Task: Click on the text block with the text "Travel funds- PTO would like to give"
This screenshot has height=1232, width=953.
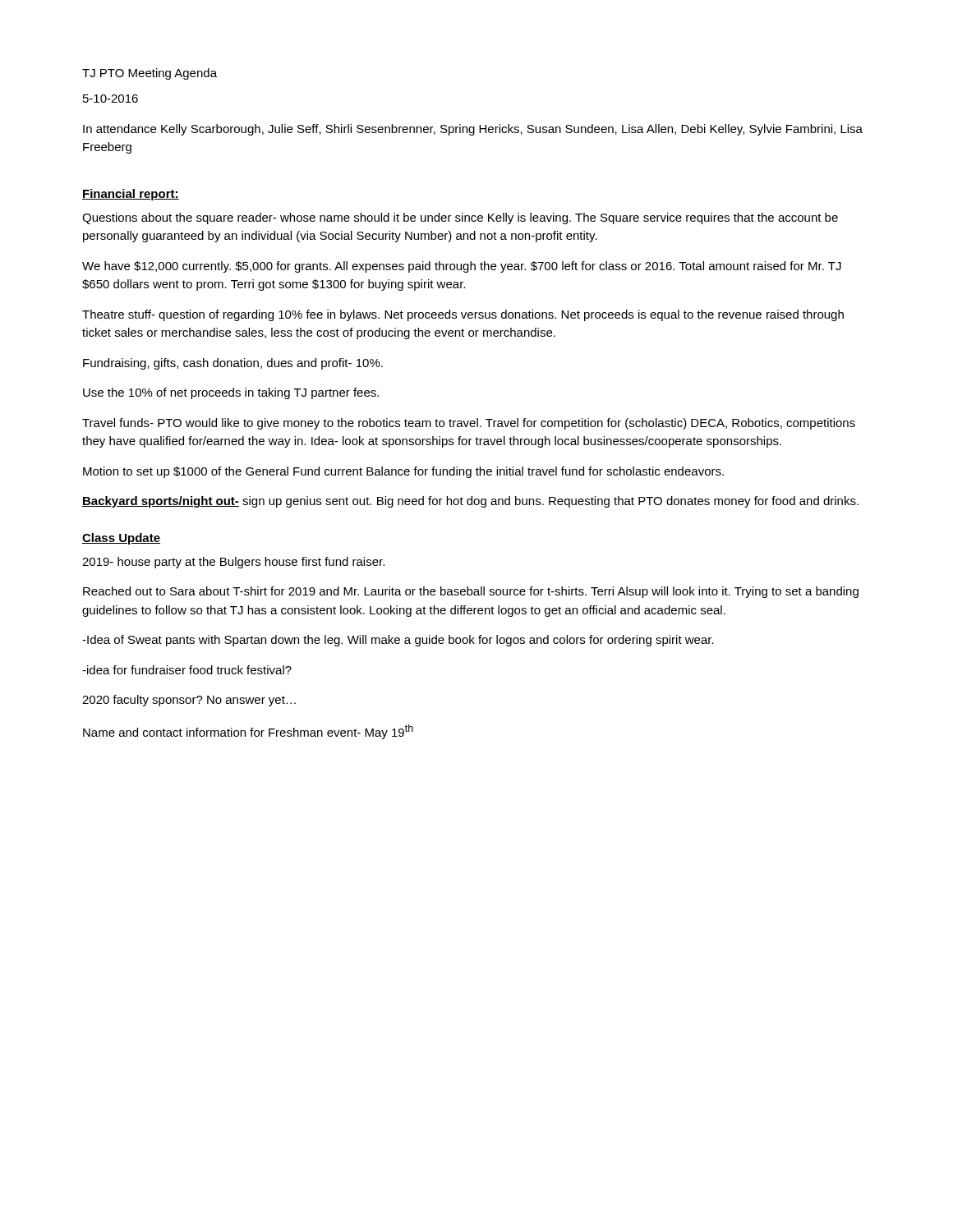Action: [469, 431]
